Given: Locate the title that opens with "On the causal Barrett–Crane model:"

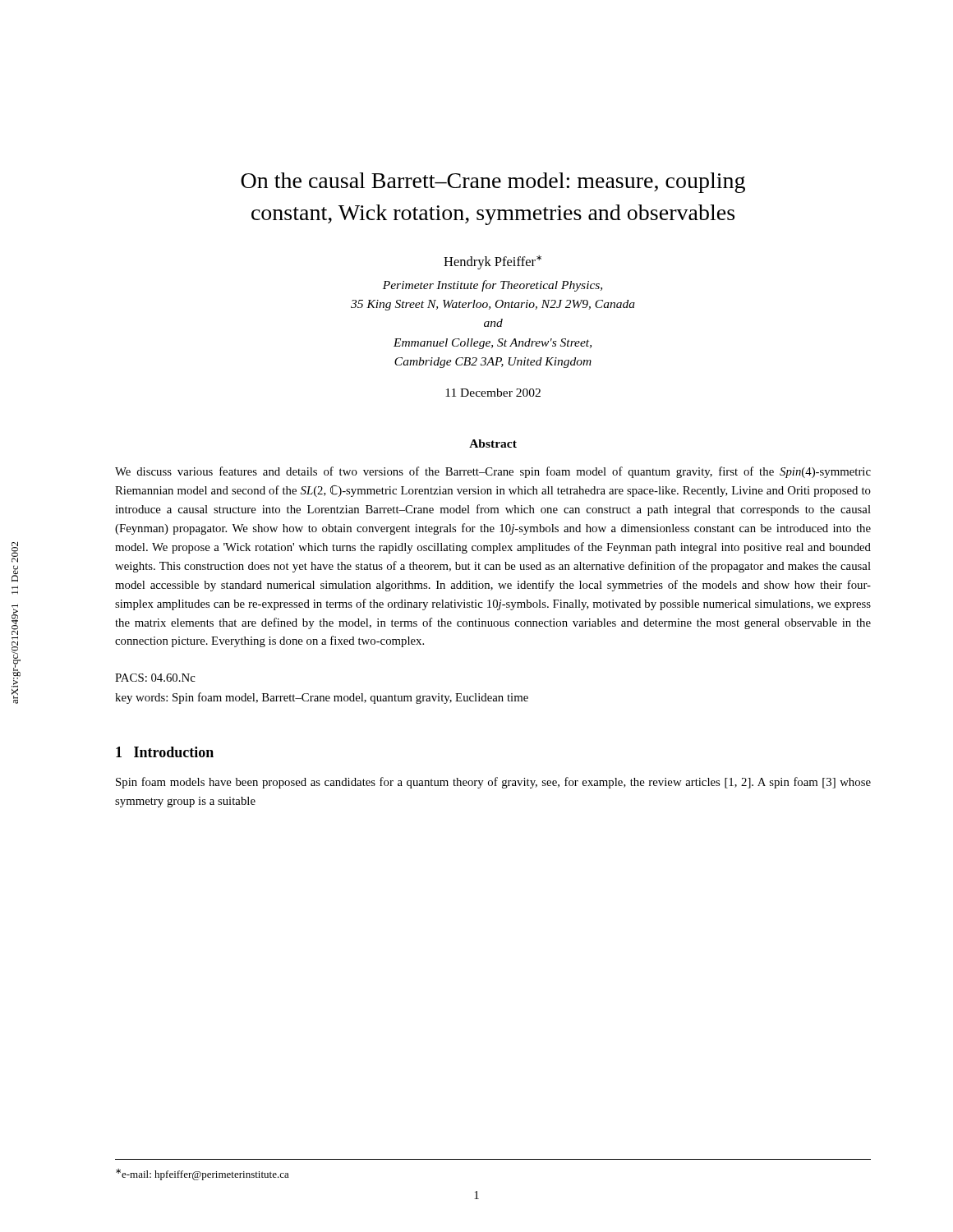Looking at the screenshot, I should tap(493, 196).
